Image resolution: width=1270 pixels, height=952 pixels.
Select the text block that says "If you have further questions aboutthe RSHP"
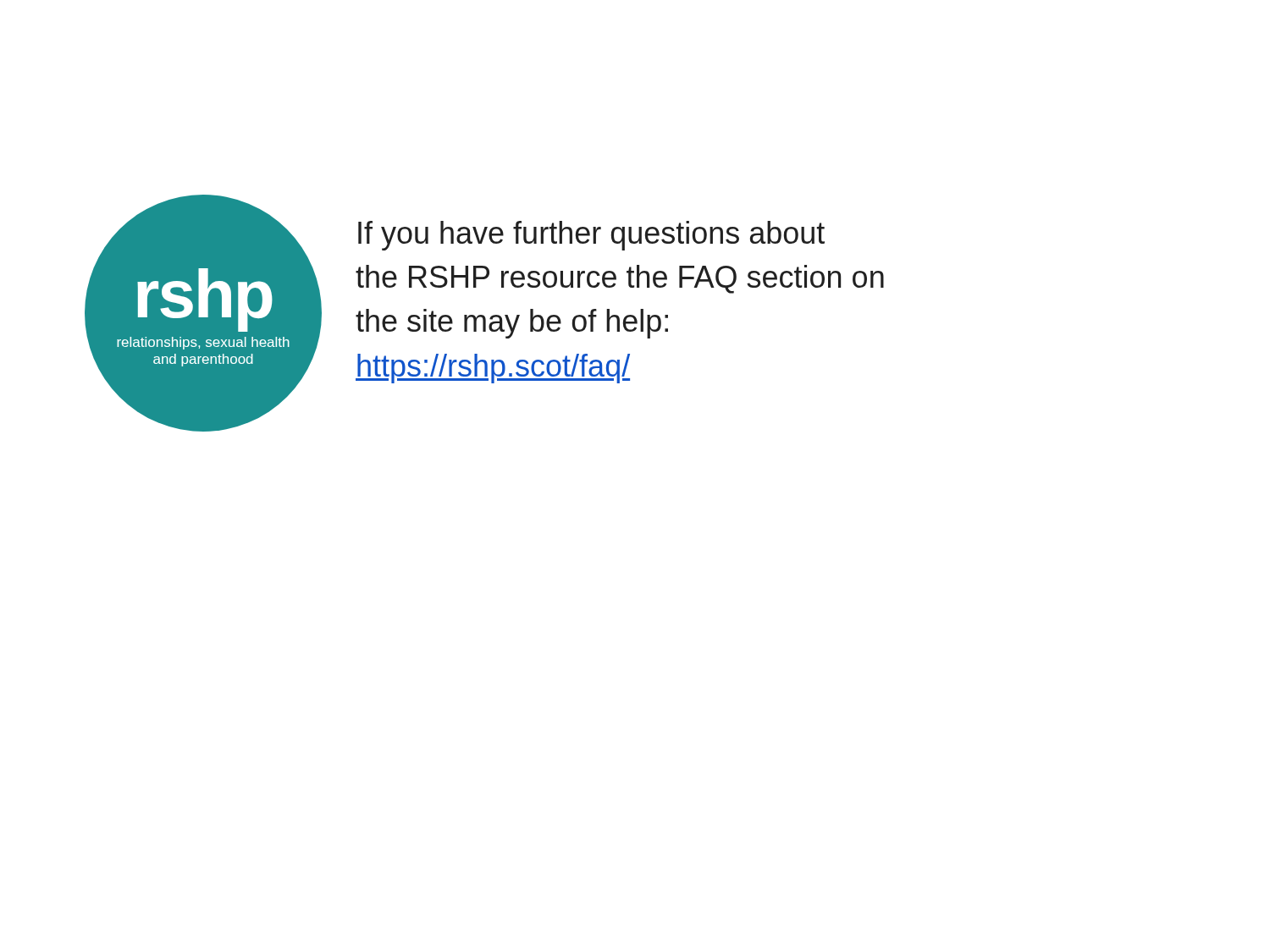coord(673,300)
